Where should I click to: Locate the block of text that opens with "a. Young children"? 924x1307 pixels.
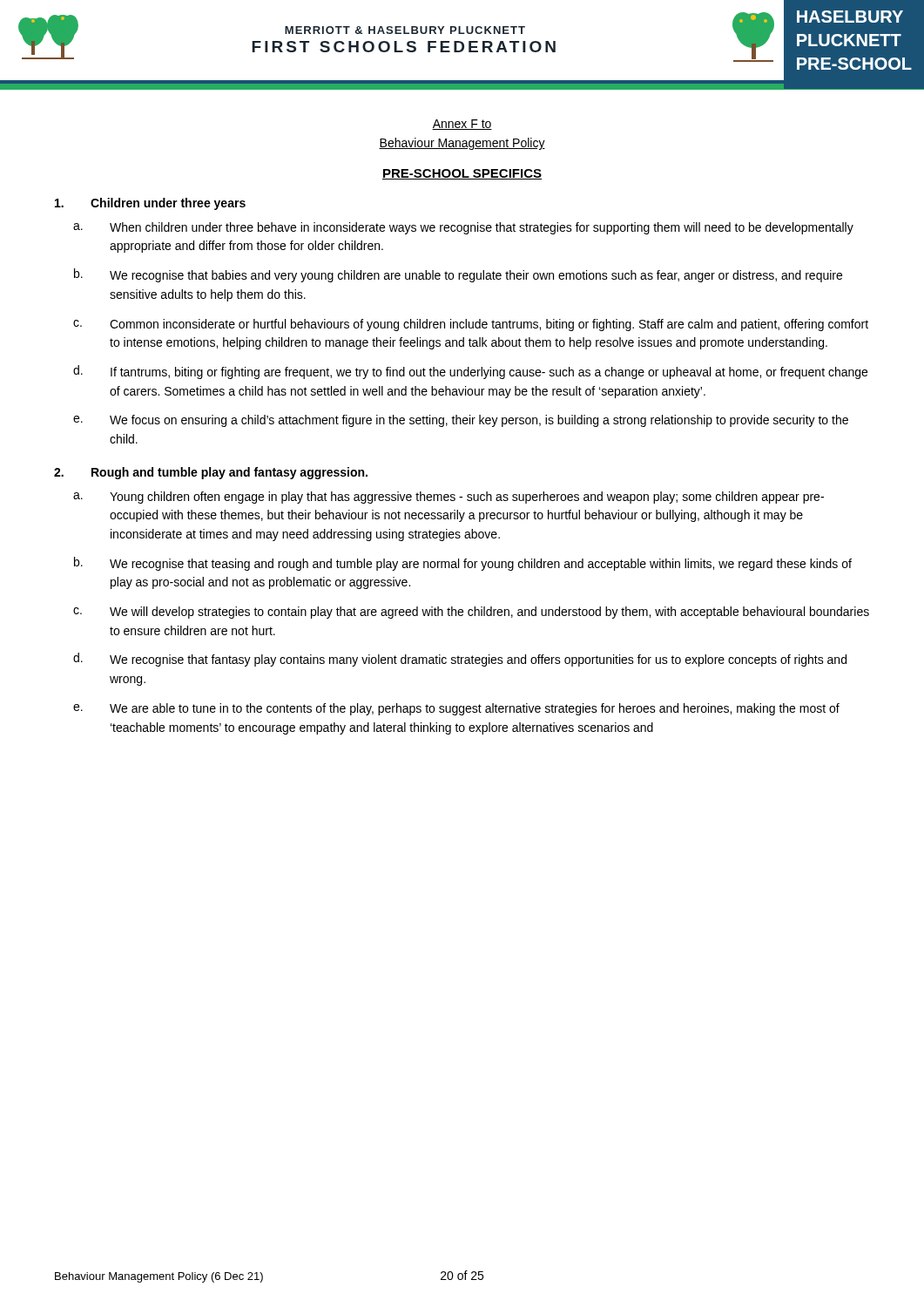click(x=462, y=516)
